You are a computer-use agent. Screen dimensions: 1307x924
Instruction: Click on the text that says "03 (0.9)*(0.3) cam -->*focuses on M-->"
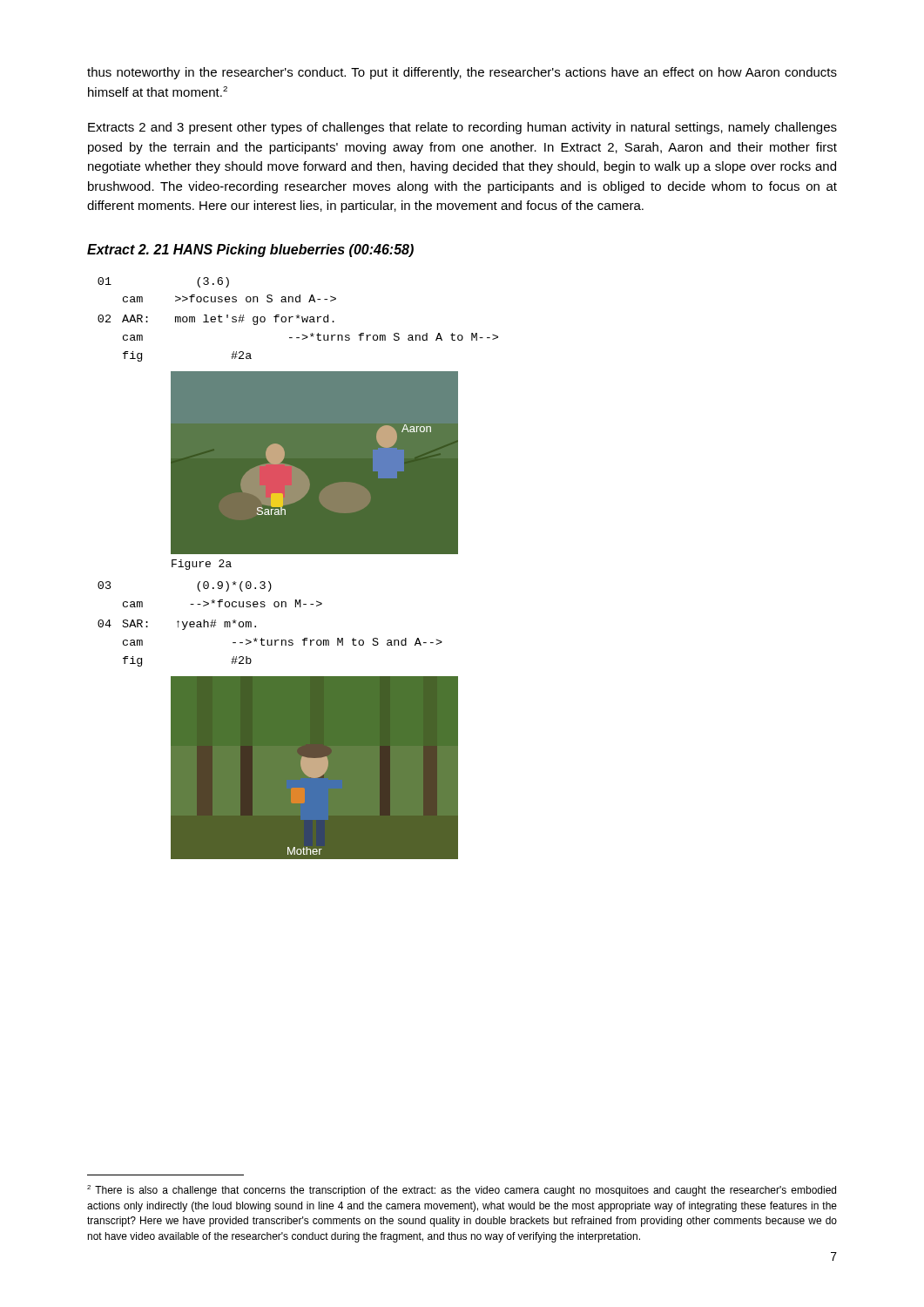tap(101, 586)
